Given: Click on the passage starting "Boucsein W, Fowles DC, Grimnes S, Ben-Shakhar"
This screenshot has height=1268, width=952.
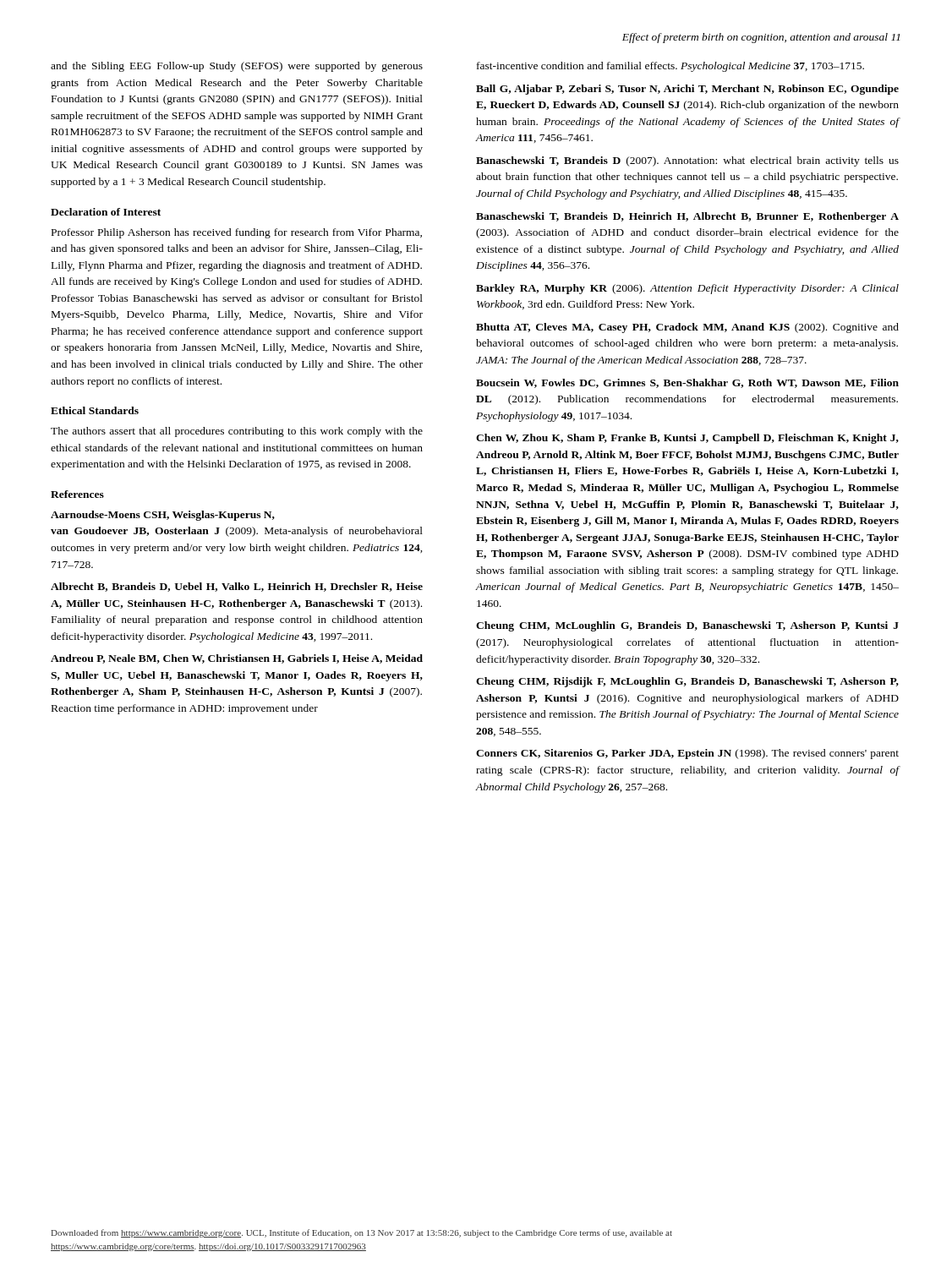Looking at the screenshot, I should coord(687,399).
